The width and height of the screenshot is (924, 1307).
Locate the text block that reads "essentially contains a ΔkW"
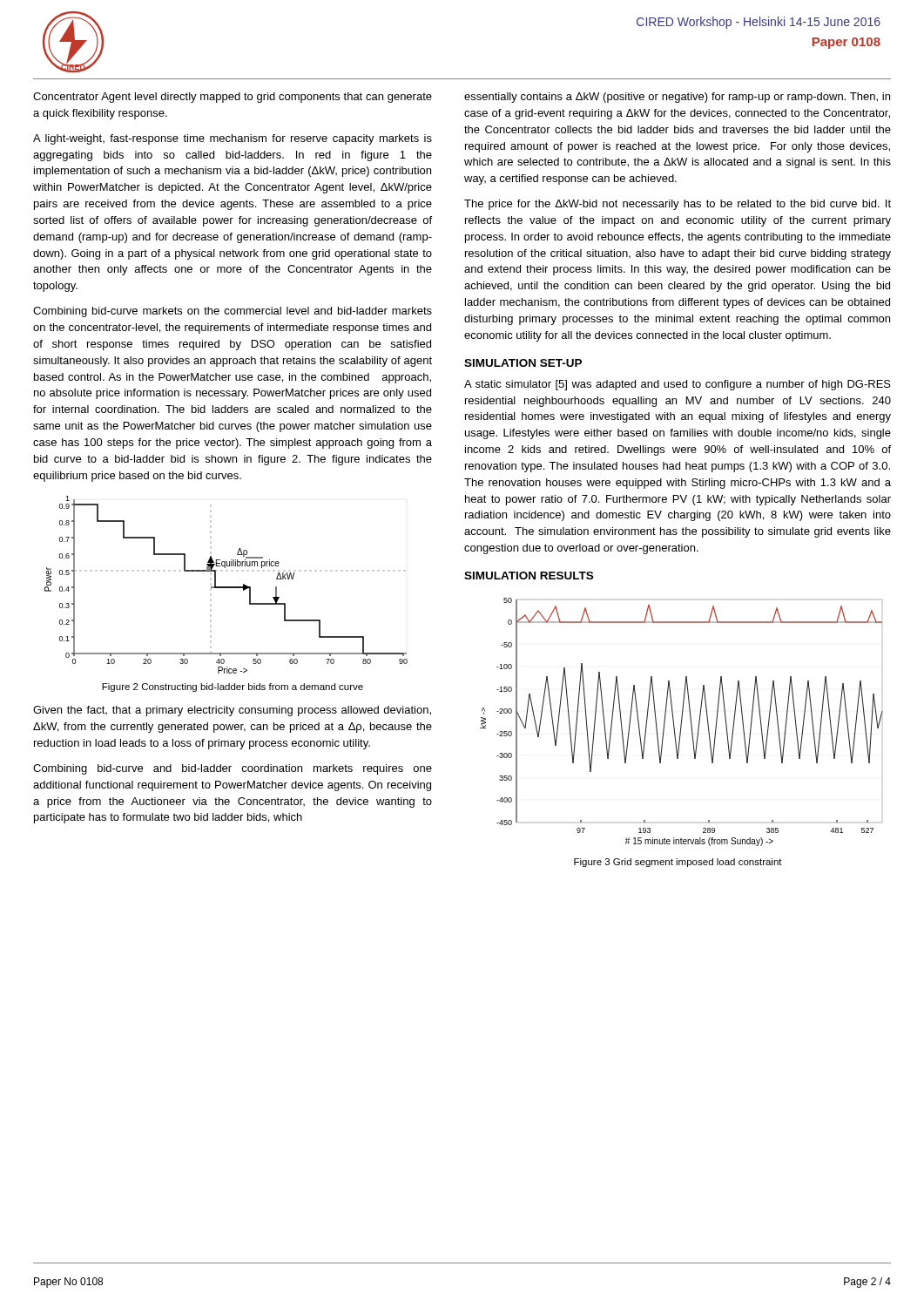(x=678, y=137)
